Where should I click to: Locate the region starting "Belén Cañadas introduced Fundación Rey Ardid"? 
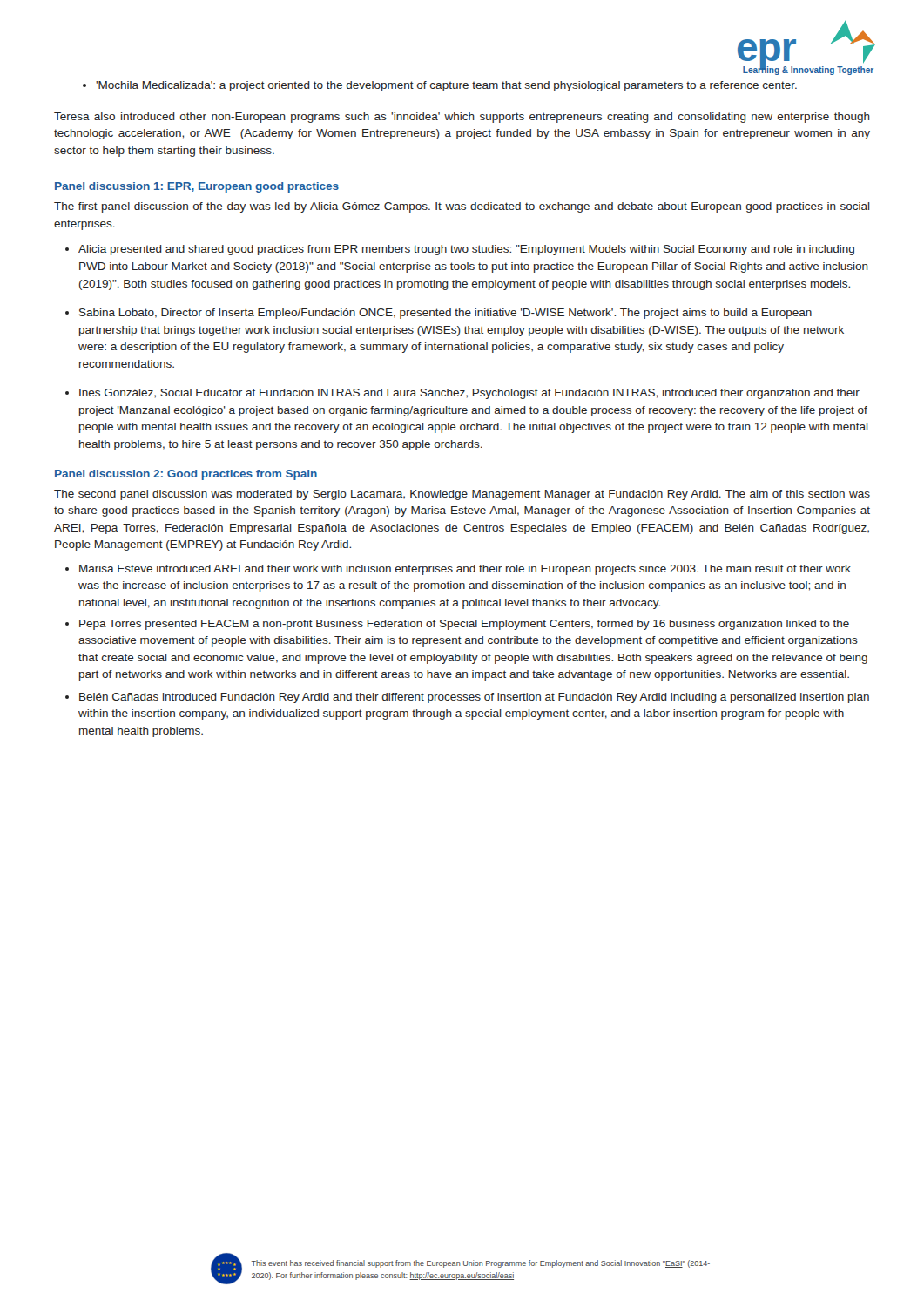[x=466, y=714]
